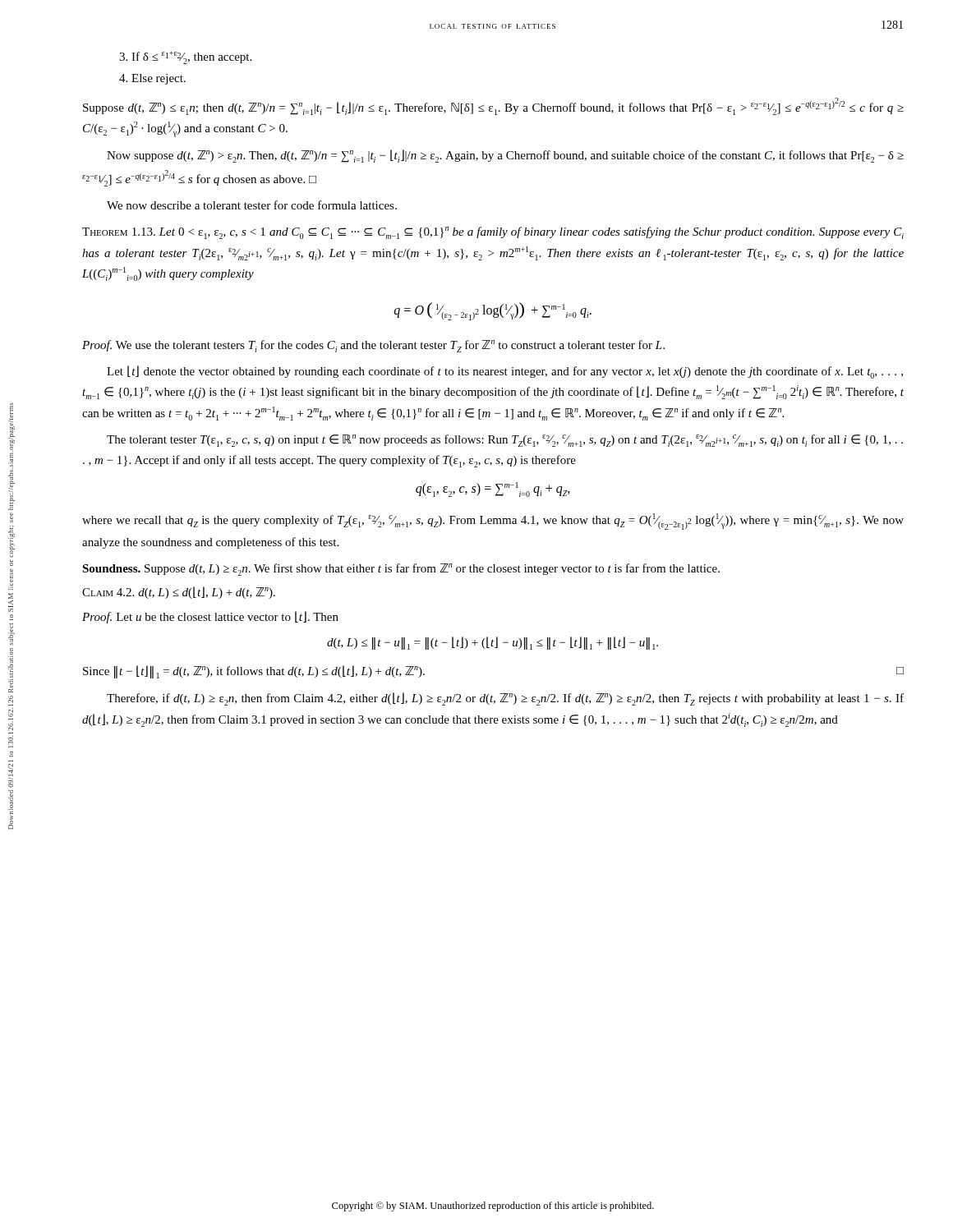953x1232 pixels.
Task: Click on the region starting "q(ε1, ε2, c, s) = ∑m−1i=0 qi +"
Action: (493, 489)
